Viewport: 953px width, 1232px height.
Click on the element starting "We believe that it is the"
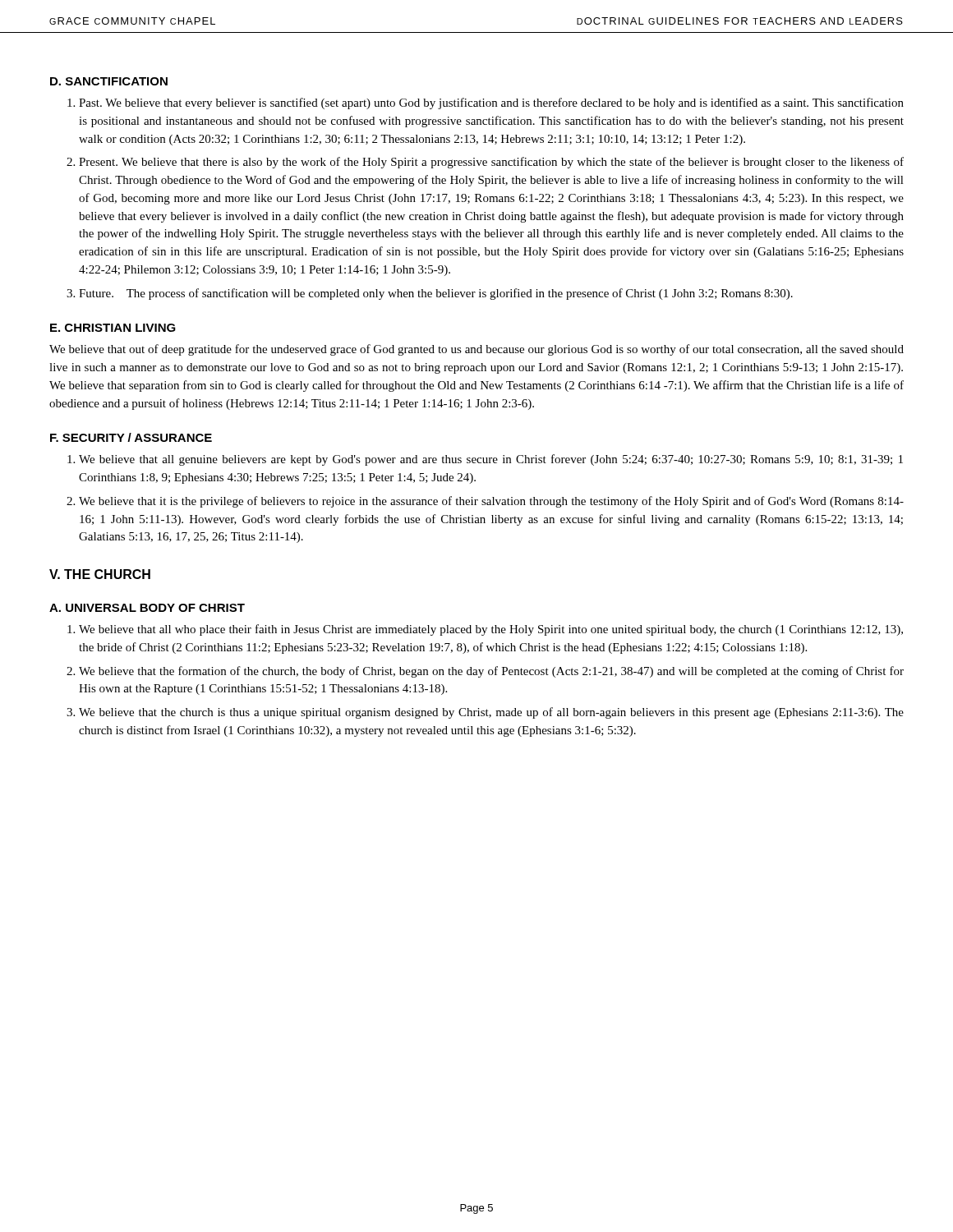pyautogui.click(x=491, y=519)
